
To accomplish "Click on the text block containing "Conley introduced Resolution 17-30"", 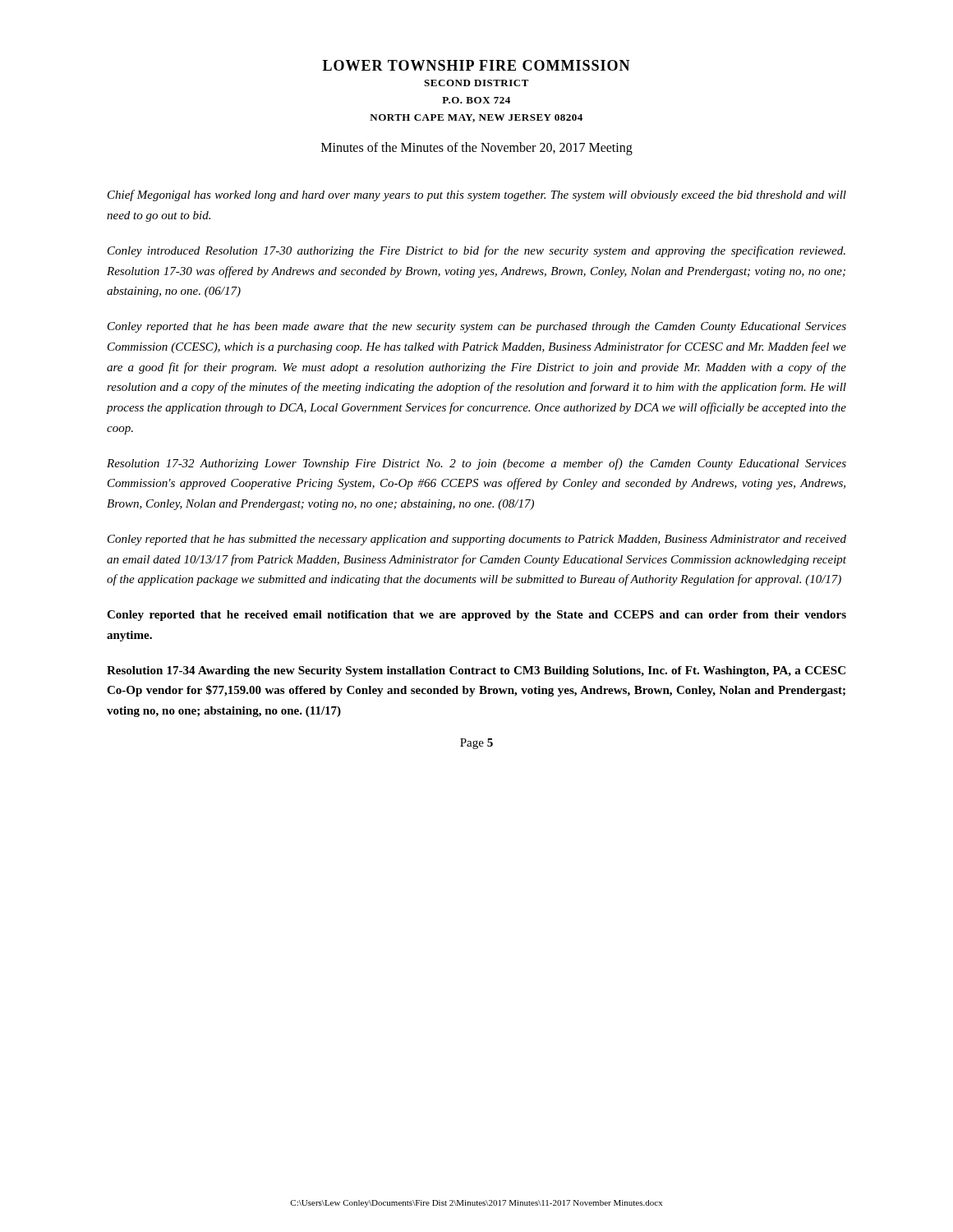I will click(x=476, y=271).
